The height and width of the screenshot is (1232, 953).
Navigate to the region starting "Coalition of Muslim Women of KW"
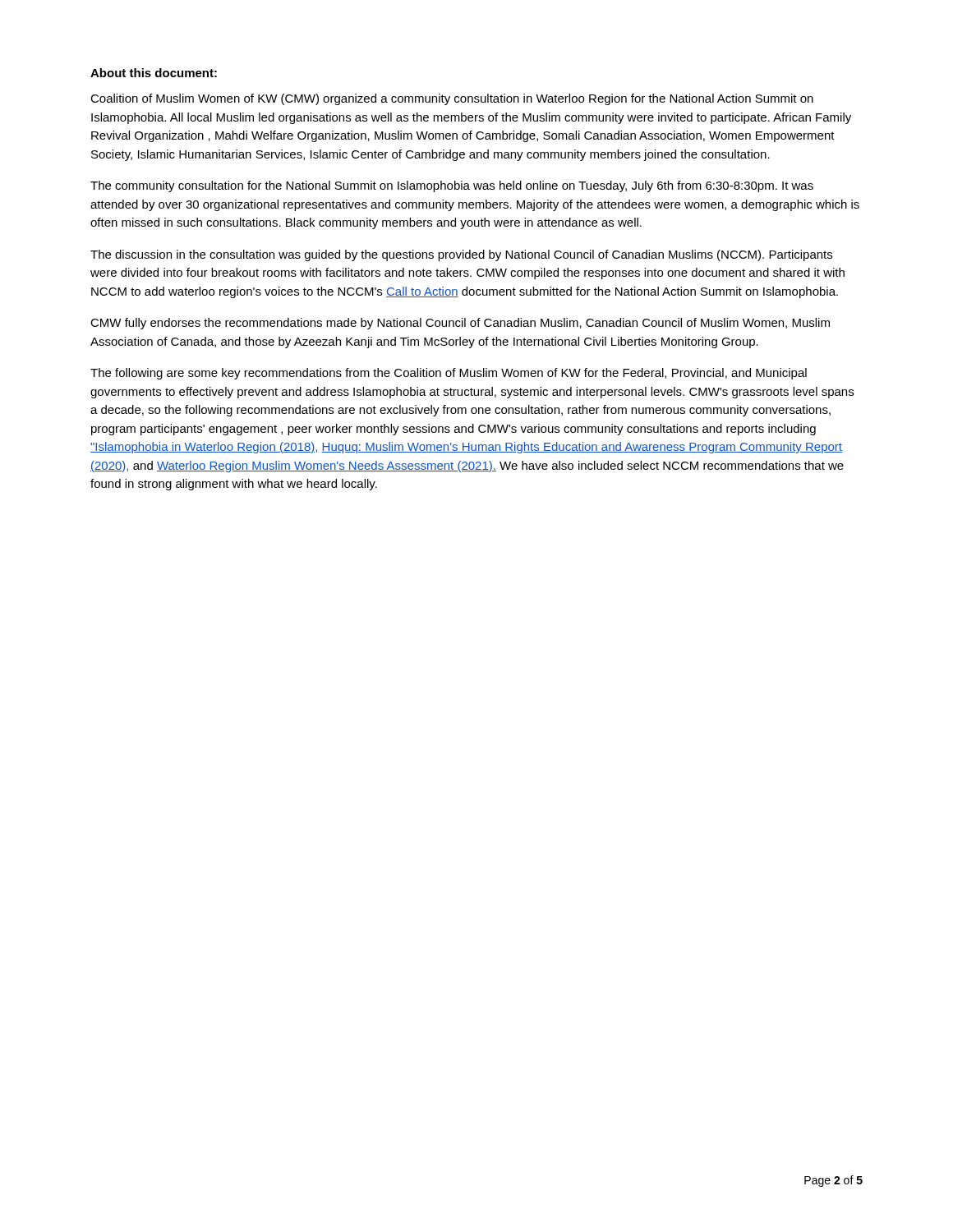pos(471,126)
